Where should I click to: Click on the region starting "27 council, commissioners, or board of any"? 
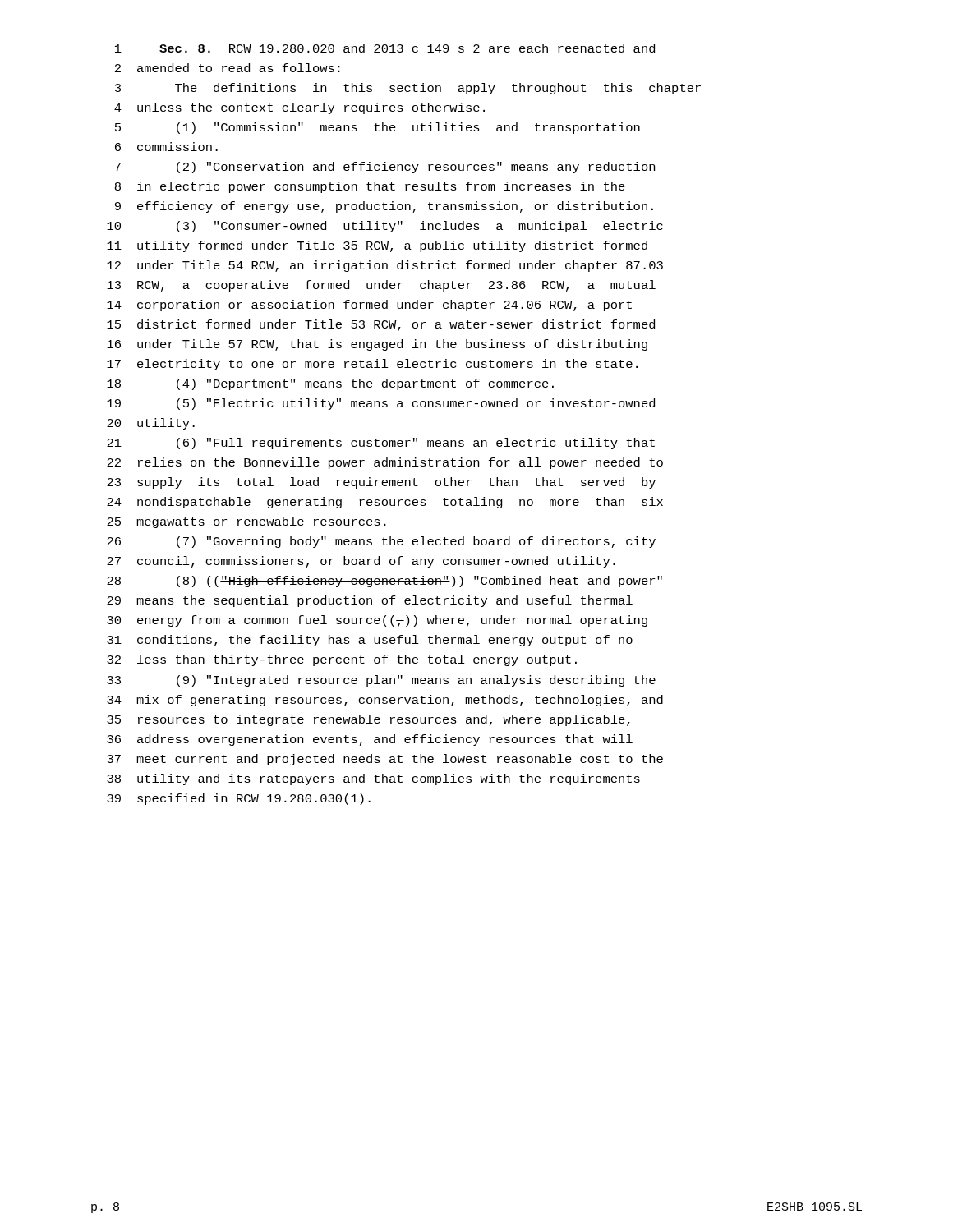coord(476,562)
